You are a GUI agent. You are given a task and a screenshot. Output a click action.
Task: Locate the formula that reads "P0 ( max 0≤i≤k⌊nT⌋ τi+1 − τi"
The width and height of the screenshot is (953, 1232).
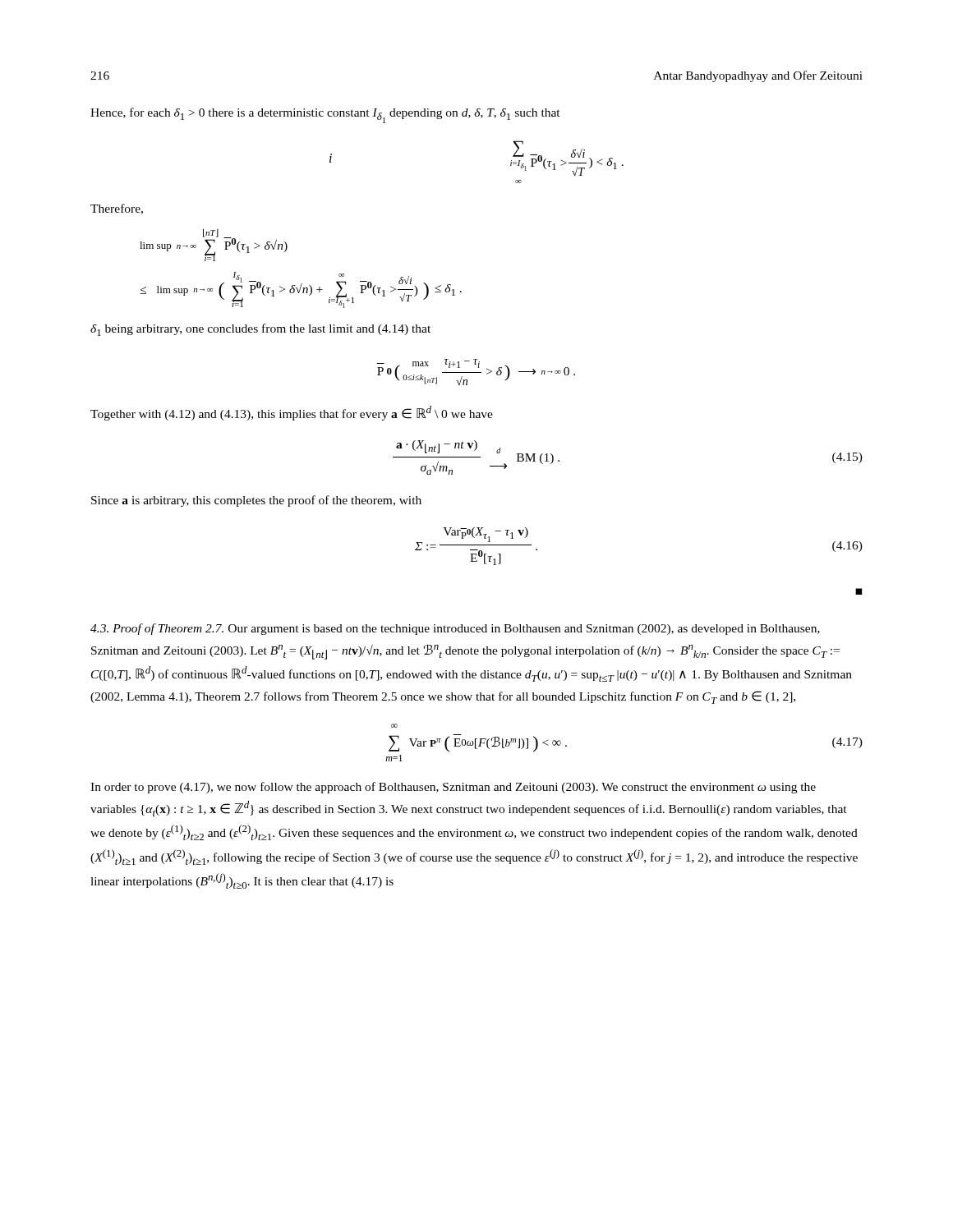pyautogui.click(x=476, y=371)
